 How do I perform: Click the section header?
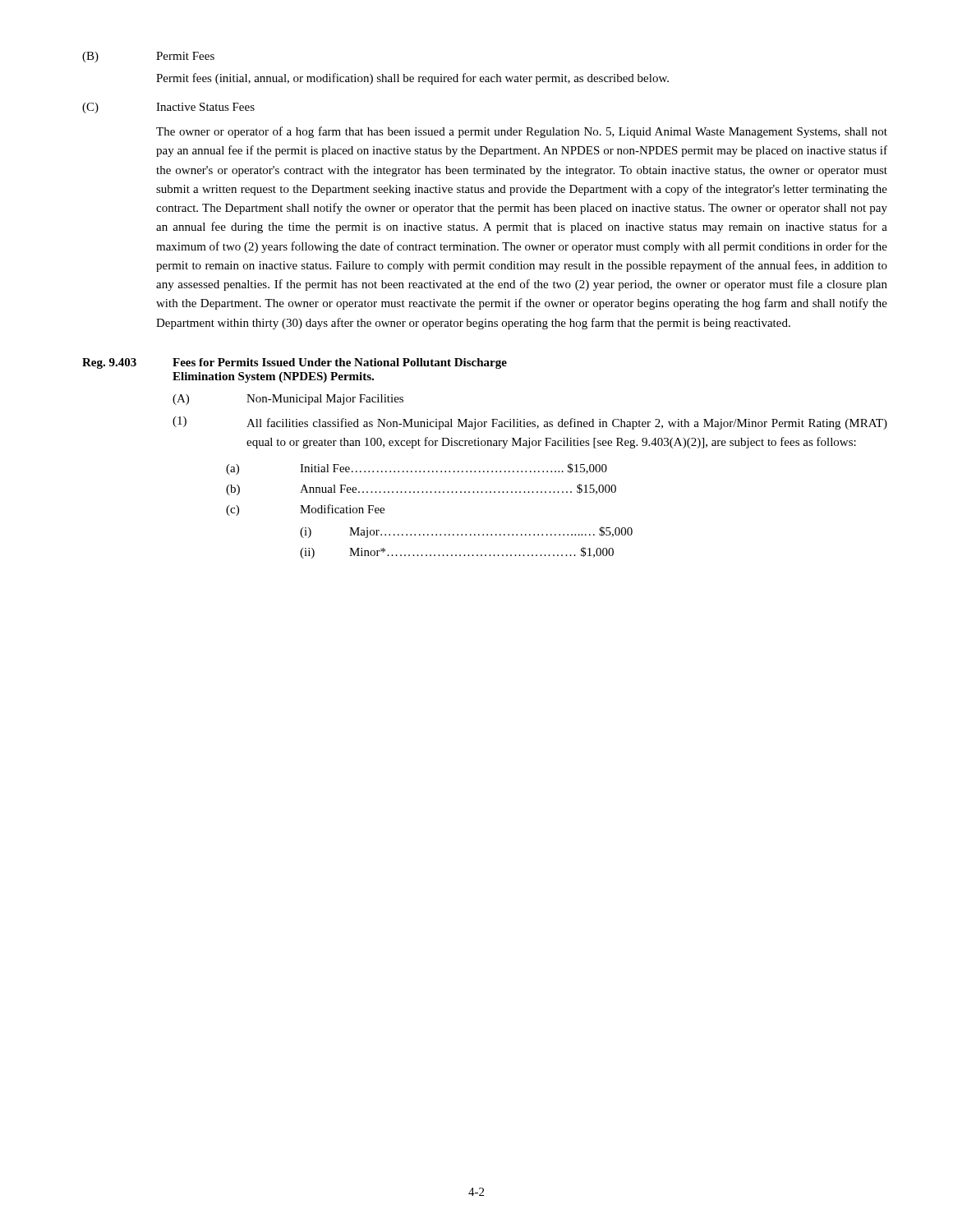tap(485, 369)
